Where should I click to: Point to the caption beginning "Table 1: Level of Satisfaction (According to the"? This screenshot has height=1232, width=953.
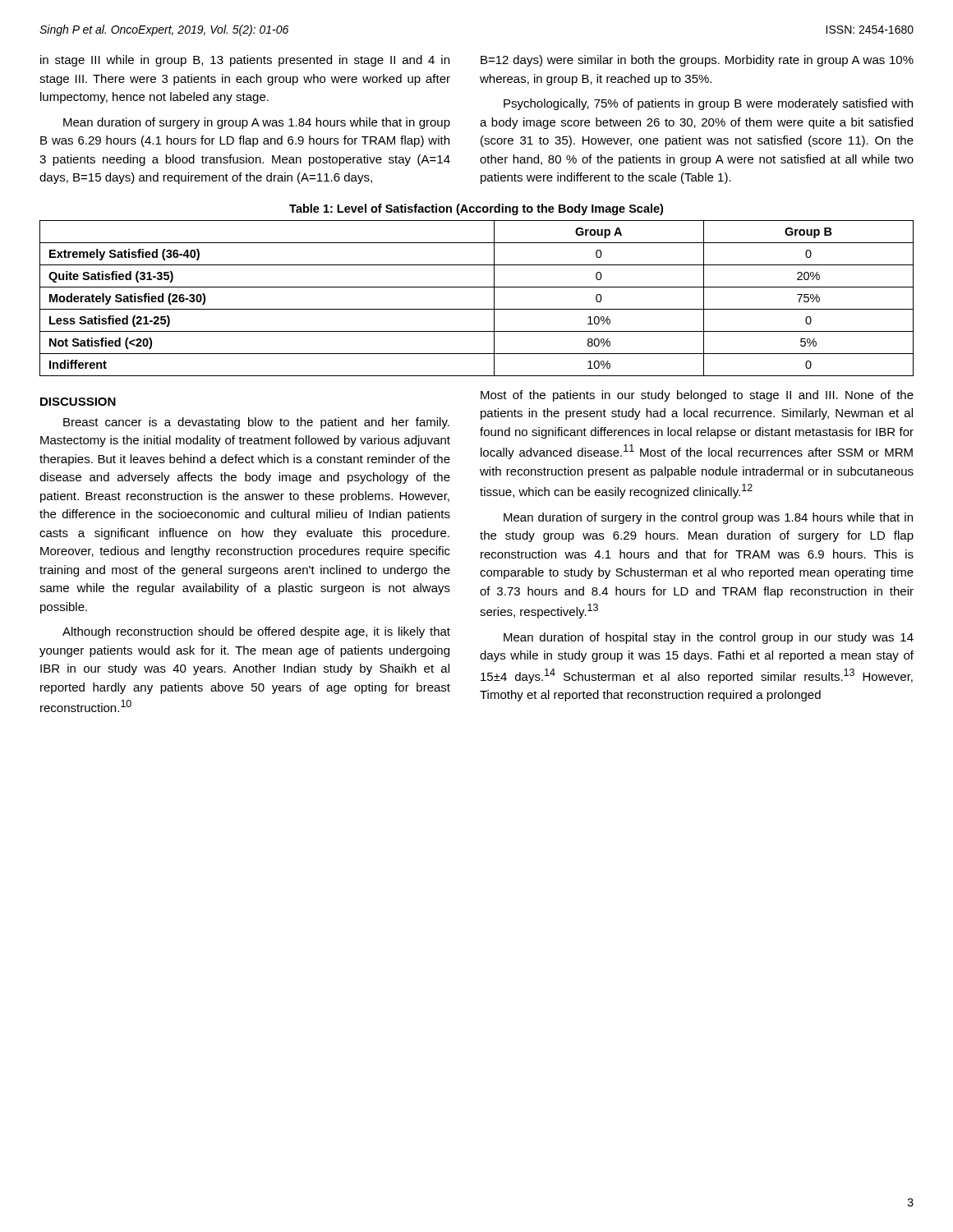(x=476, y=208)
